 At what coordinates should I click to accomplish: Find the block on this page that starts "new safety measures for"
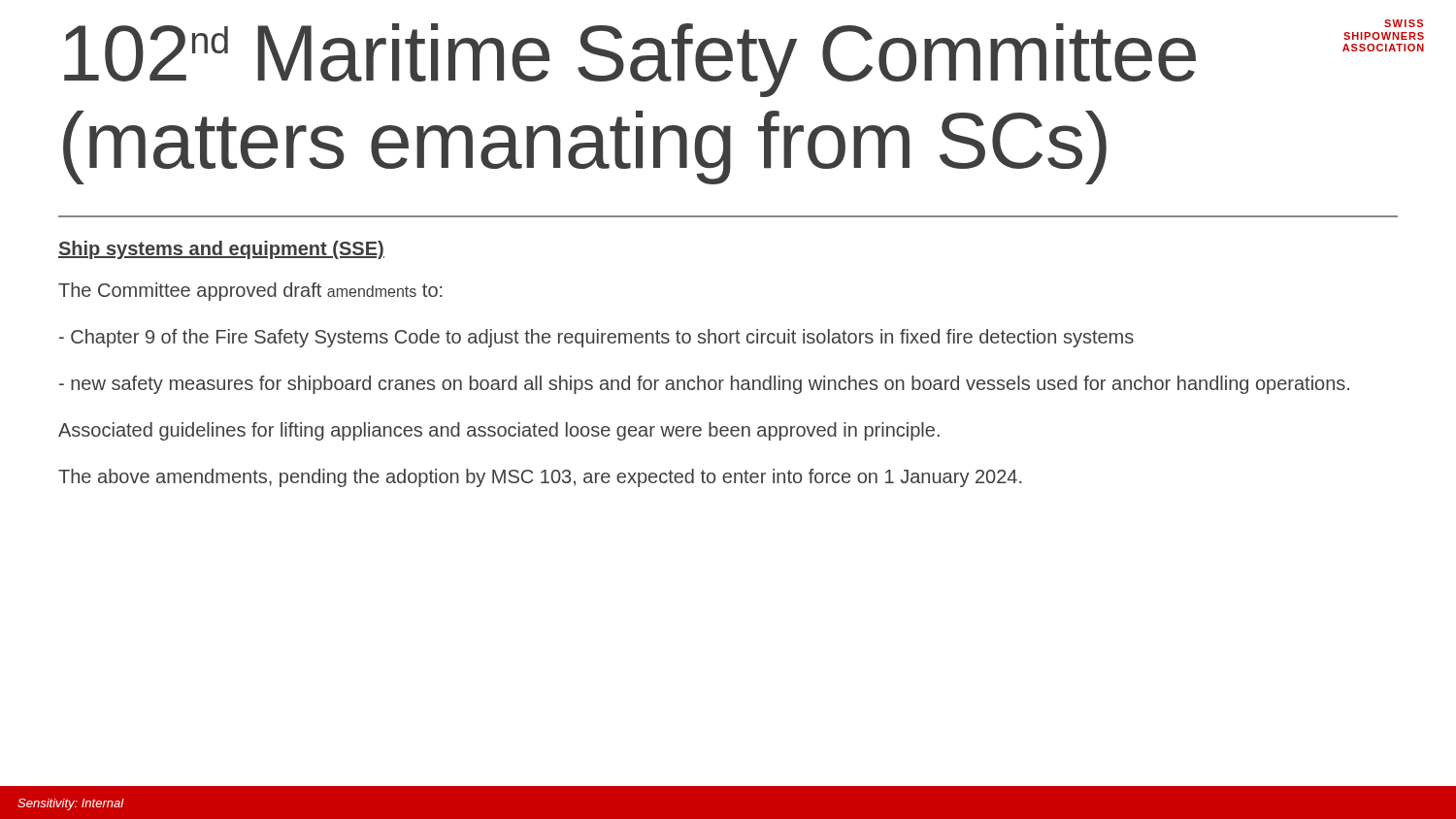705,383
